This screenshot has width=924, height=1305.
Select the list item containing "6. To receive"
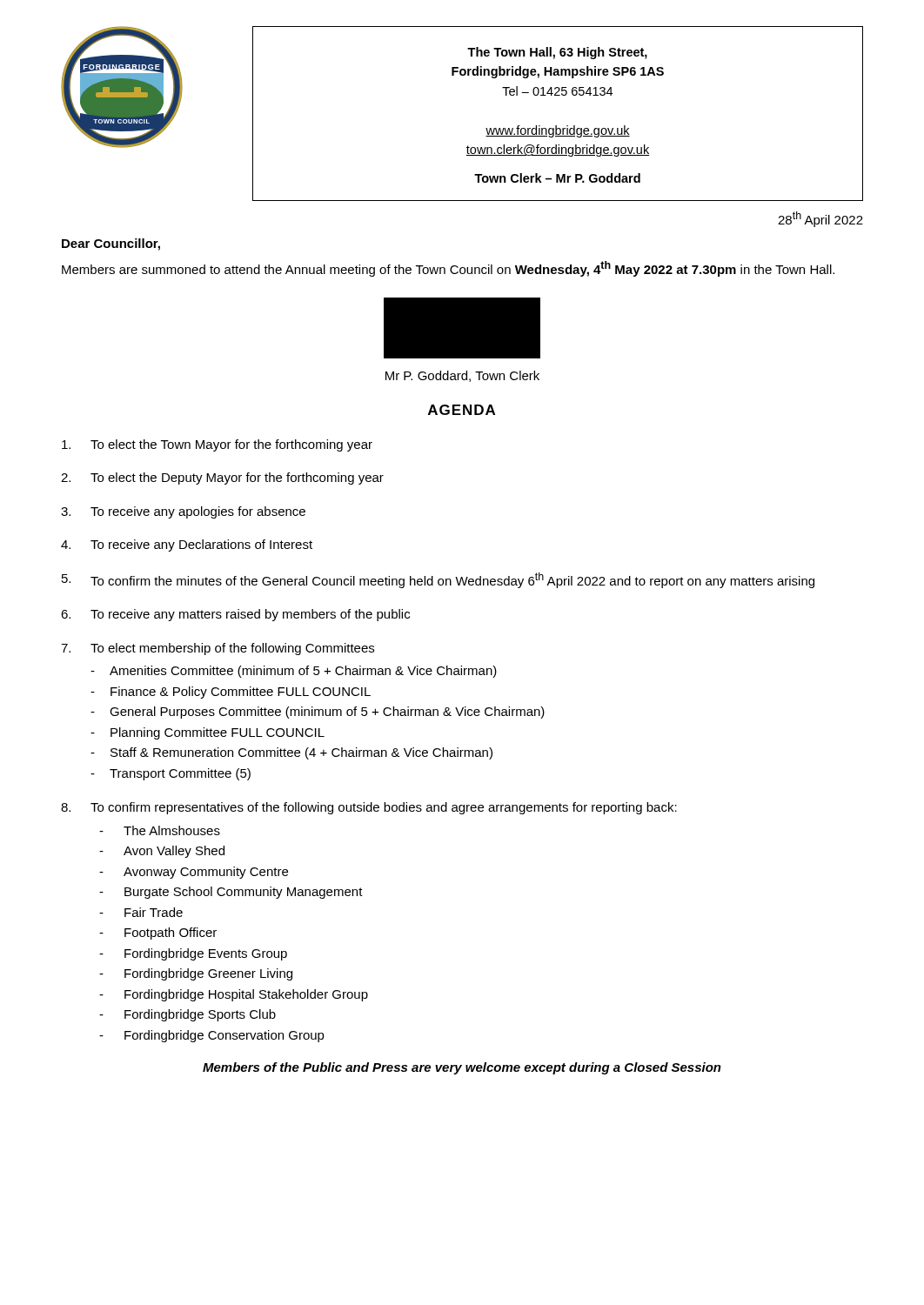coord(235,615)
